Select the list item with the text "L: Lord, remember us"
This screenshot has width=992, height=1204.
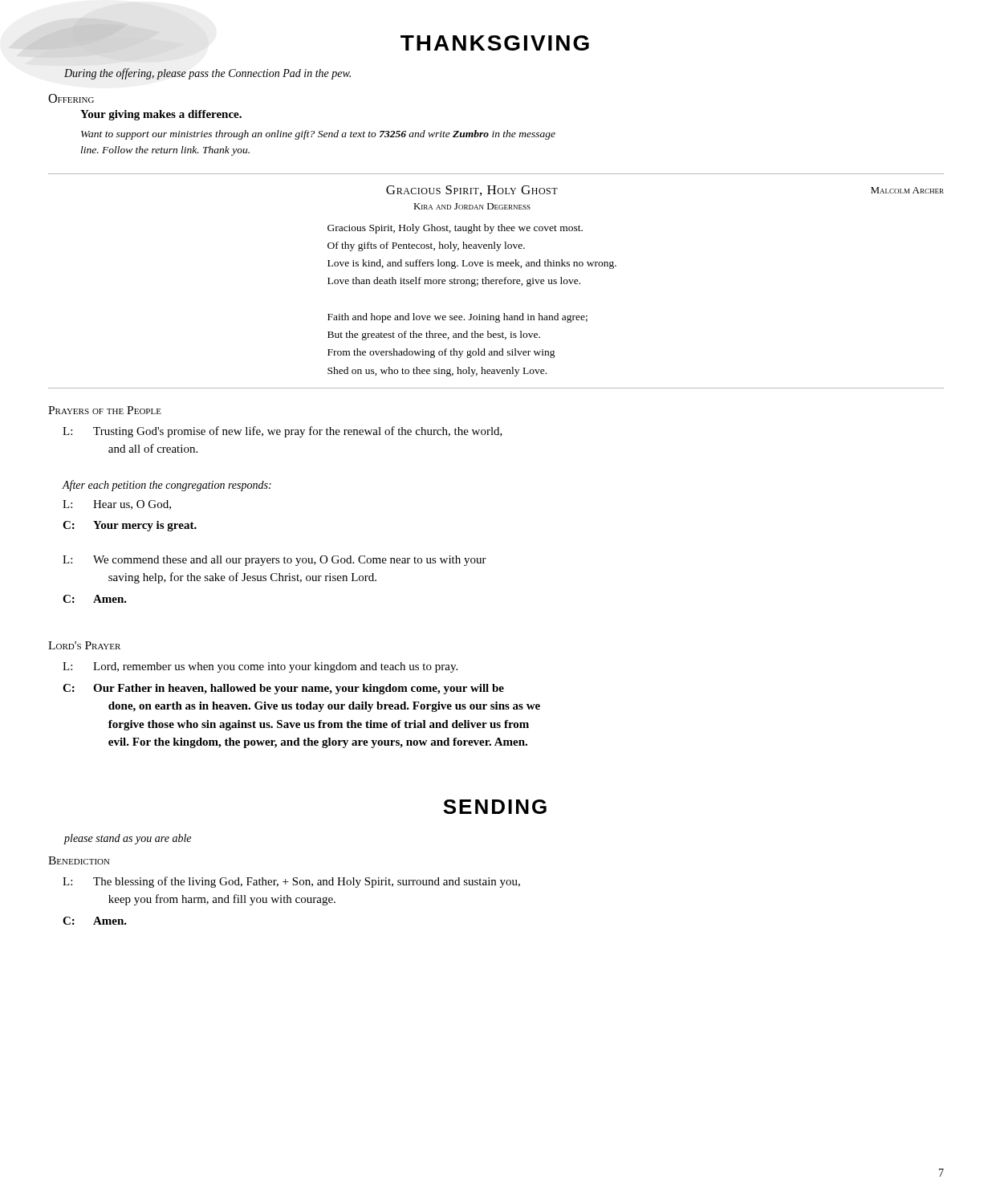(260, 667)
